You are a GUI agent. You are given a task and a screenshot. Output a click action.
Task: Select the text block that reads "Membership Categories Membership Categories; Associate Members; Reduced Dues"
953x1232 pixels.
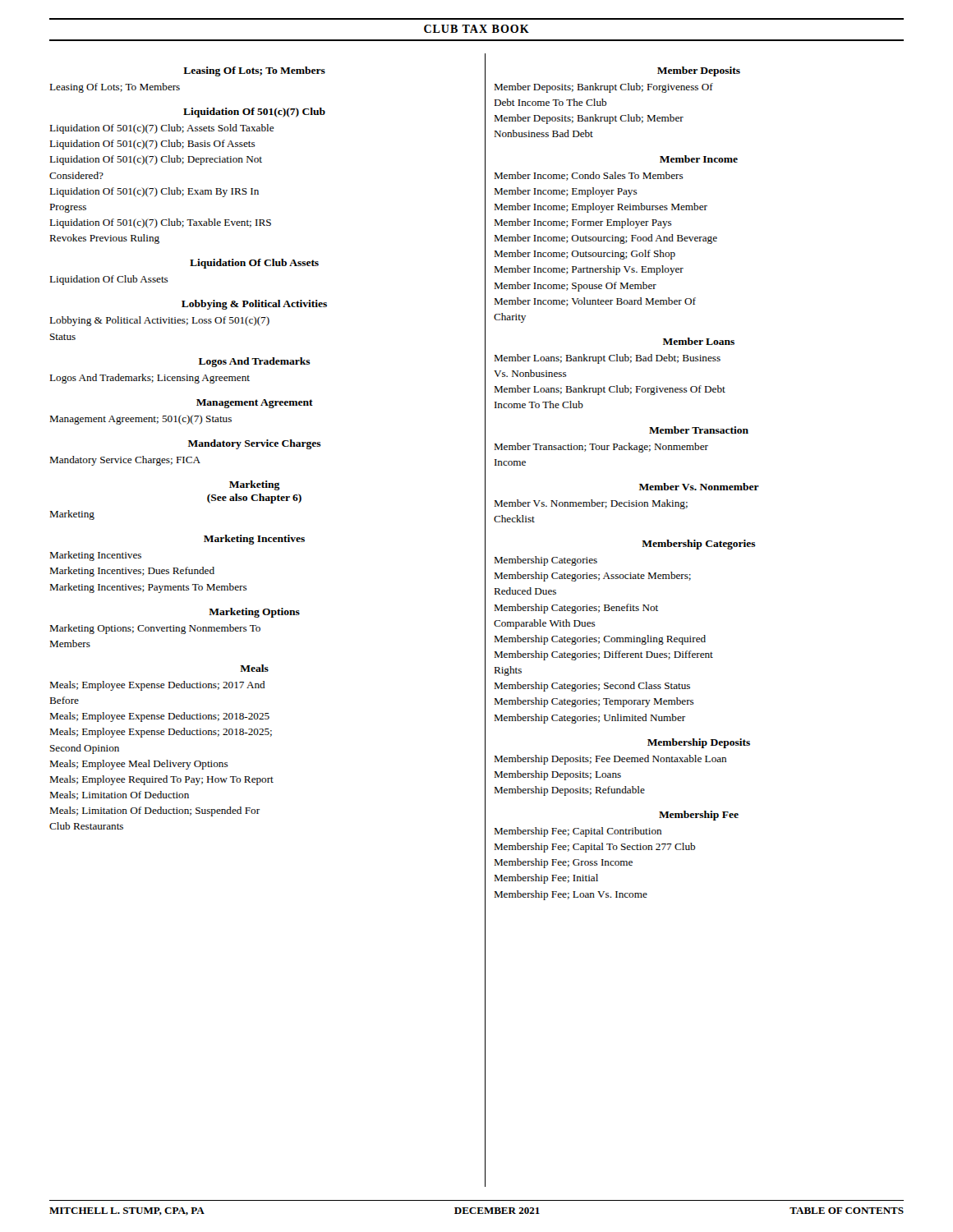(699, 638)
